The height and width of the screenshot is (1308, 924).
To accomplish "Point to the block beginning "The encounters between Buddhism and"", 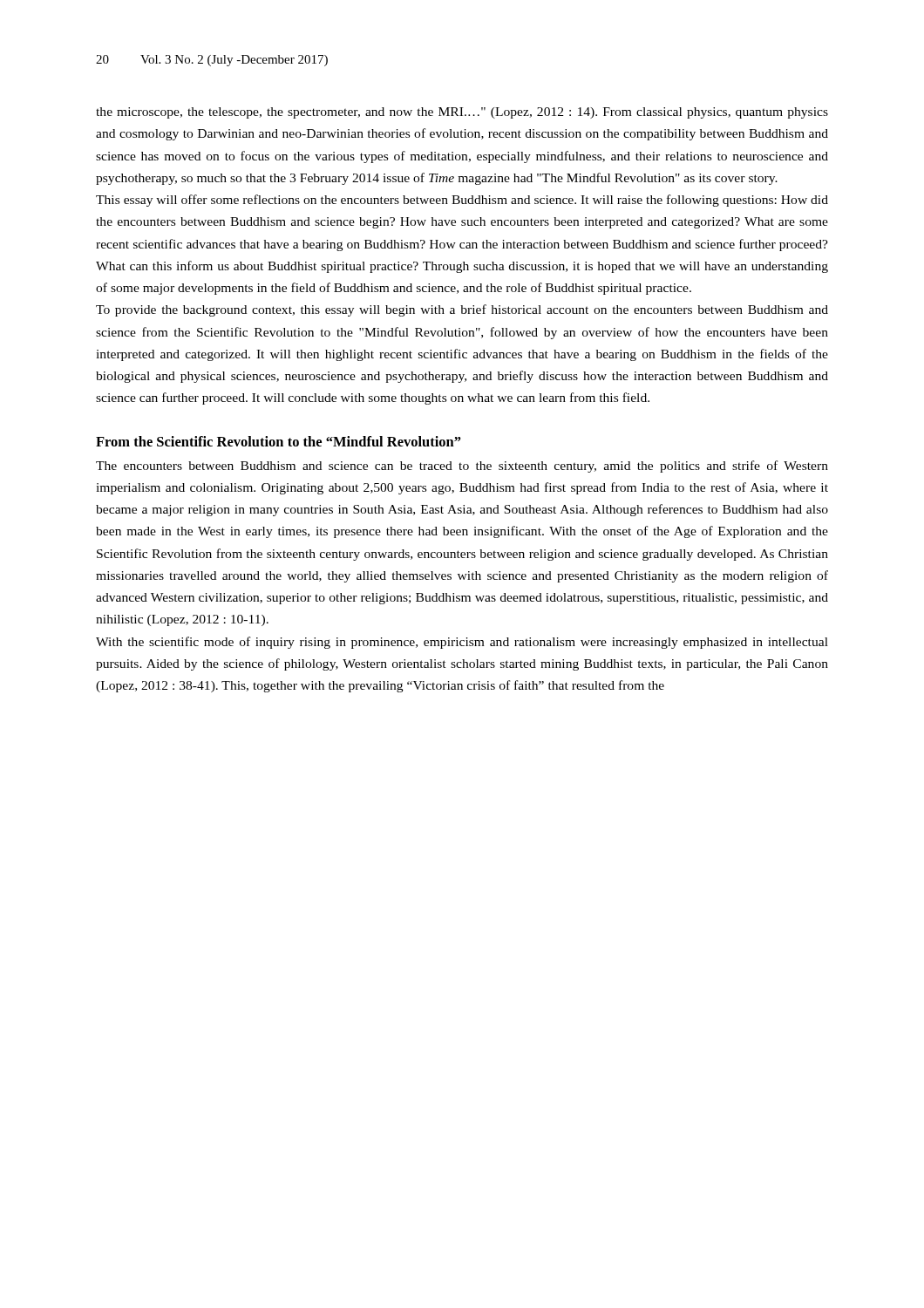I will pyautogui.click(x=462, y=542).
